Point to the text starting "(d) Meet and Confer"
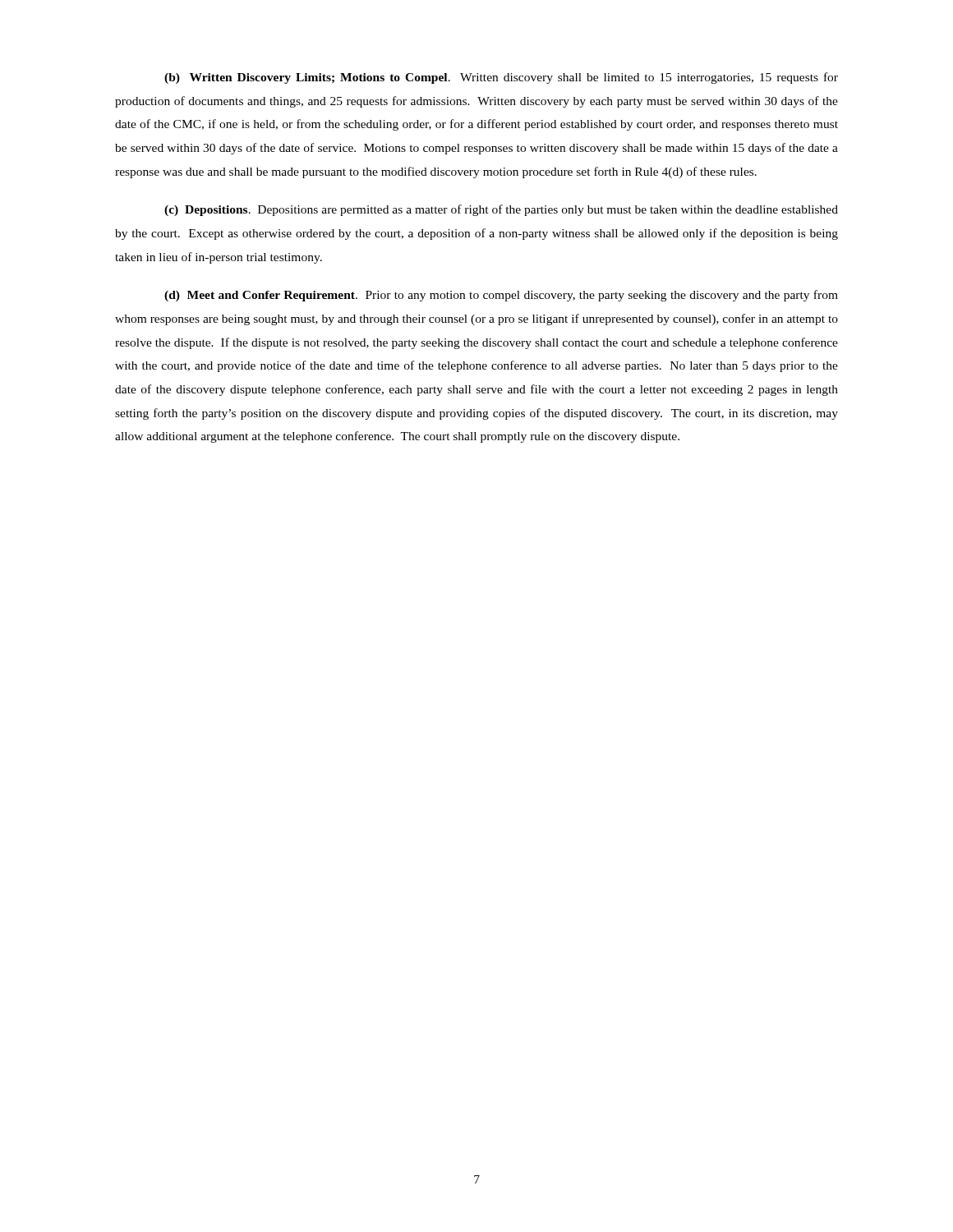The image size is (953, 1232). click(476, 365)
